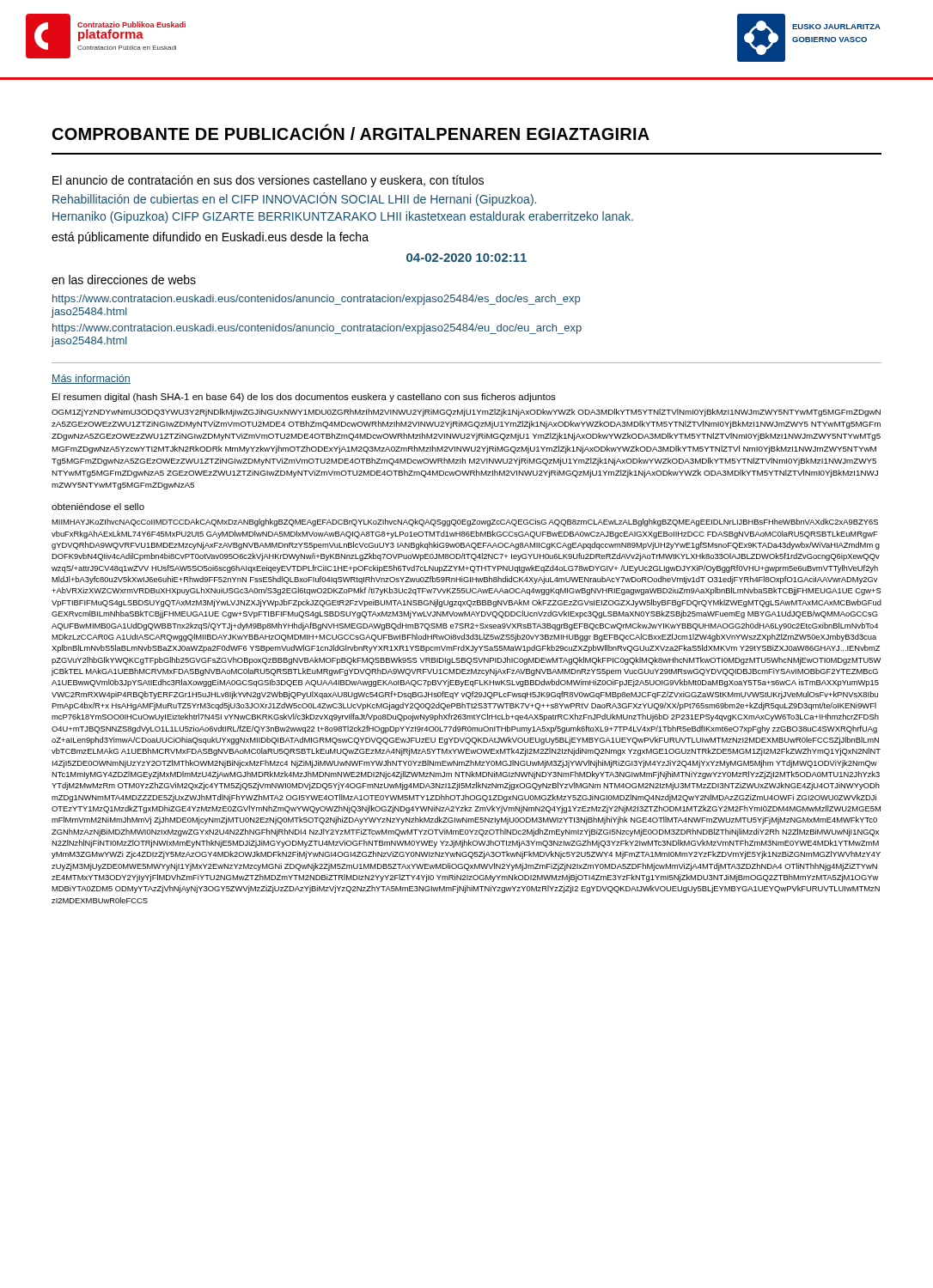
Task: Locate the text starting "en las direcciones de"
Action: pos(124,280)
